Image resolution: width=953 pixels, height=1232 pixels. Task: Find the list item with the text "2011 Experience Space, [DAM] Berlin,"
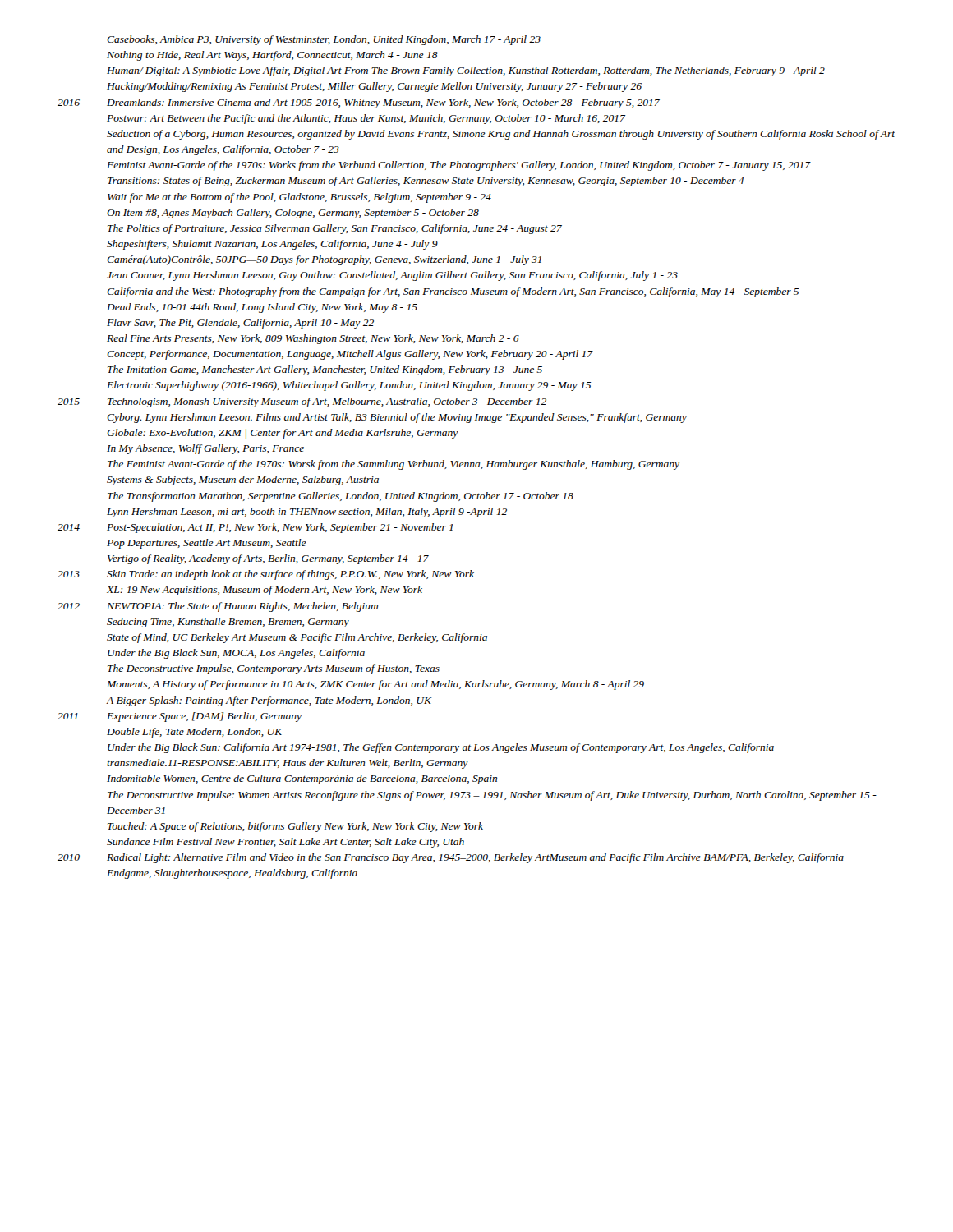180,717
